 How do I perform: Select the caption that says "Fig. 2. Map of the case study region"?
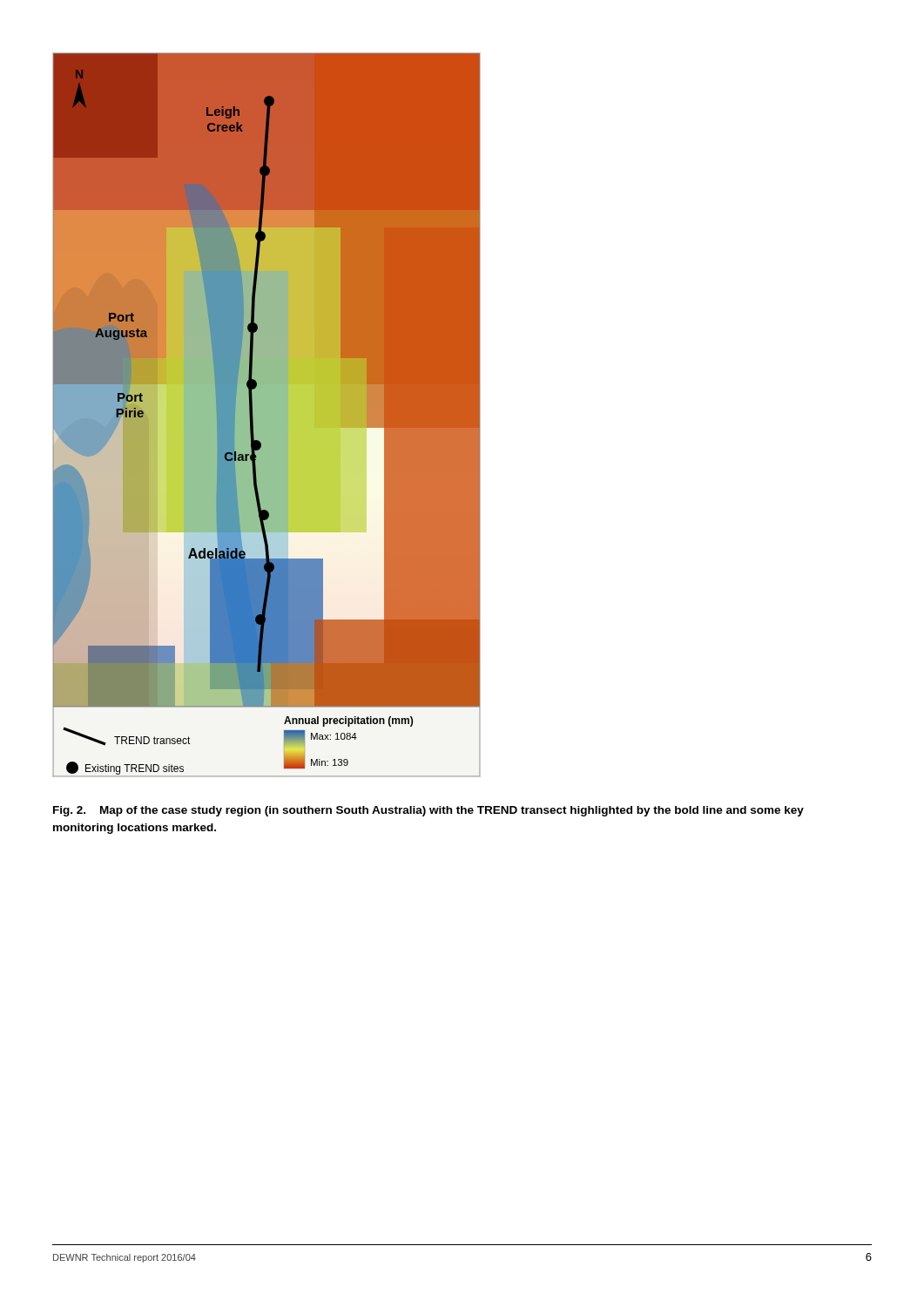coord(431,819)
